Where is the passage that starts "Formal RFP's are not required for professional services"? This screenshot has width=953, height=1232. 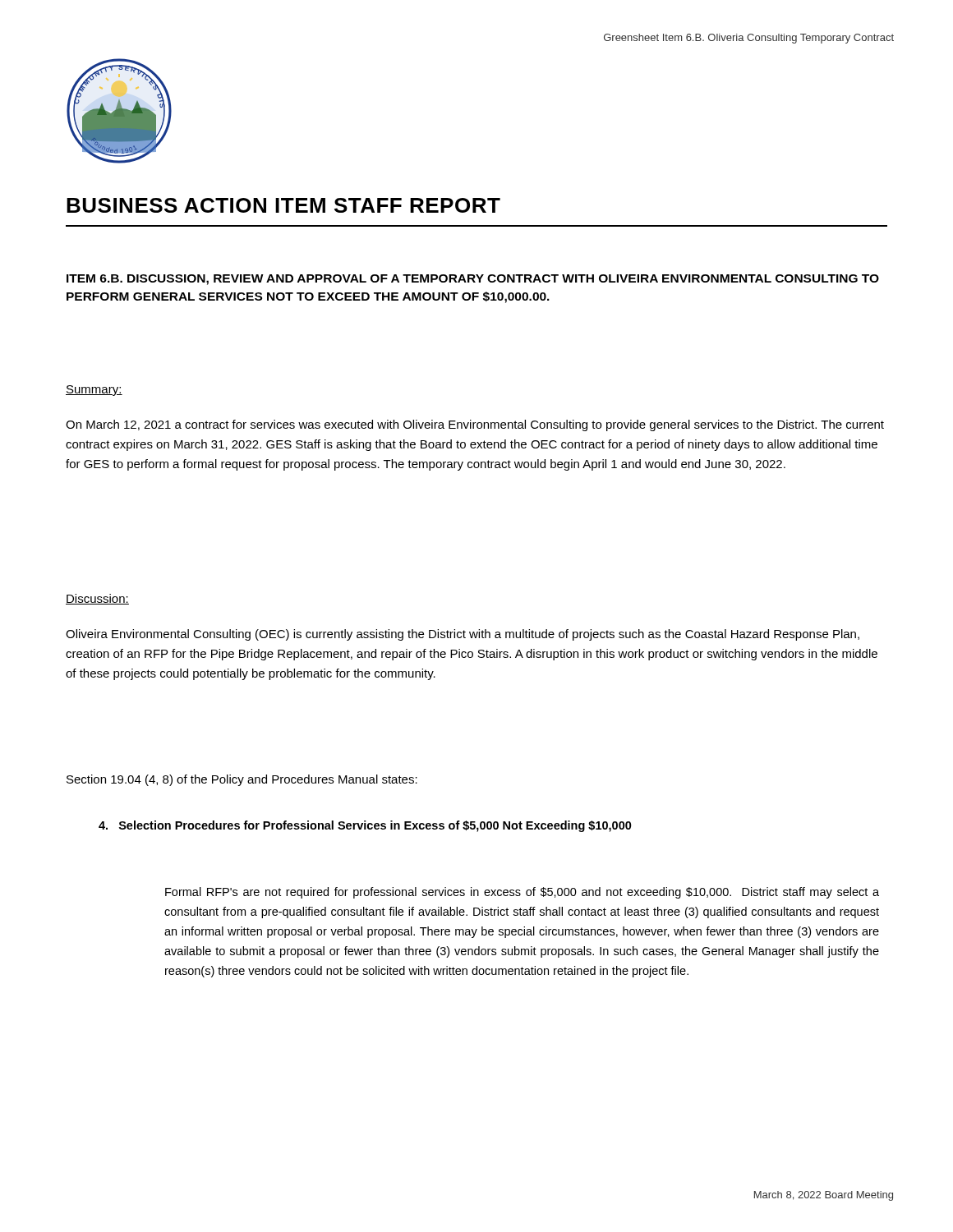point(522,931)
